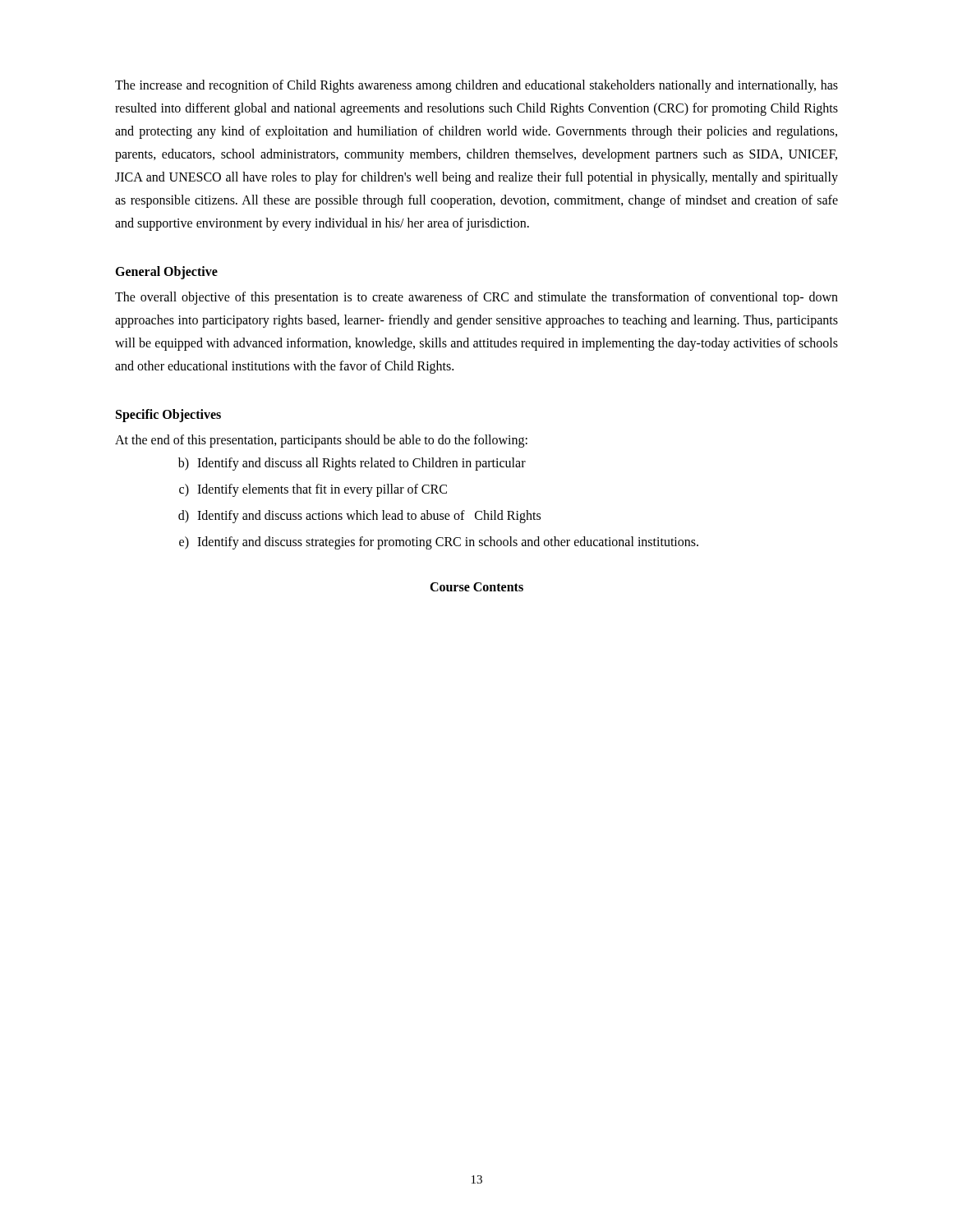Find the block starting "Specific Objectives"

pyautogui.click(x=168, y=414)
